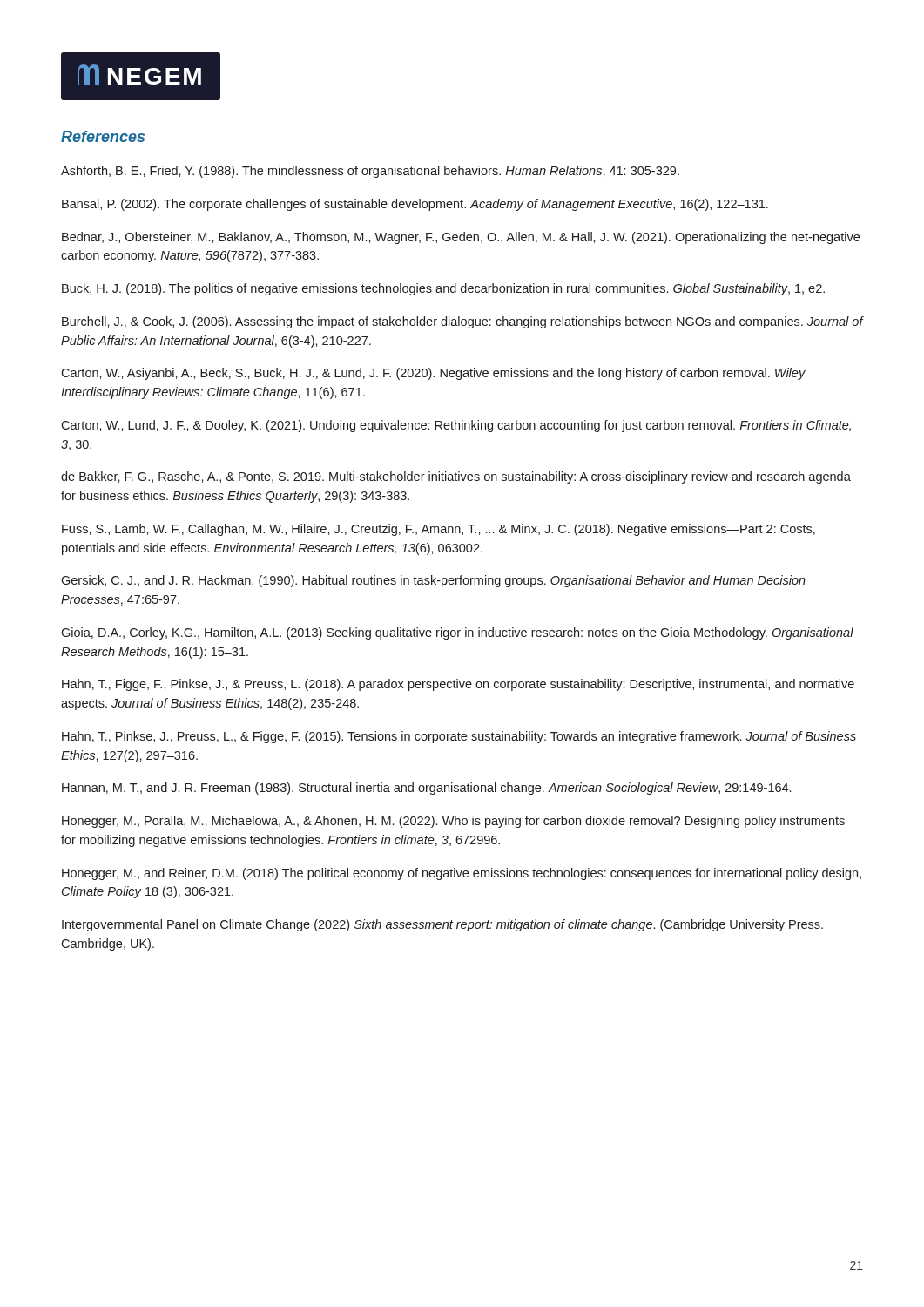Click on the text block starting "Gersick, C. J., and"
Image resolution: width=924 pixels, height=1307 pixels.
tap(433, 590)
